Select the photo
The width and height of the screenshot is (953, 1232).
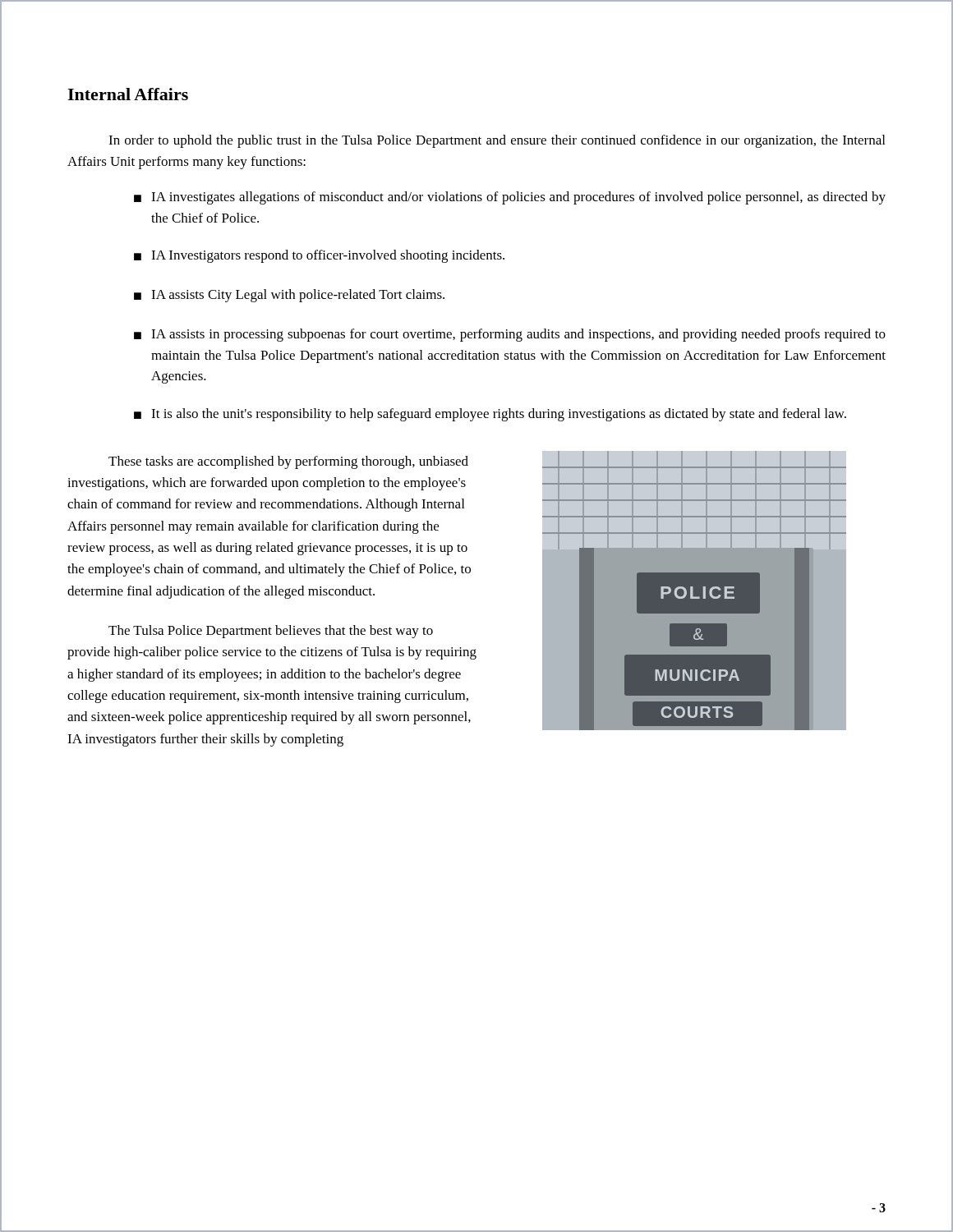click(694, 590)
